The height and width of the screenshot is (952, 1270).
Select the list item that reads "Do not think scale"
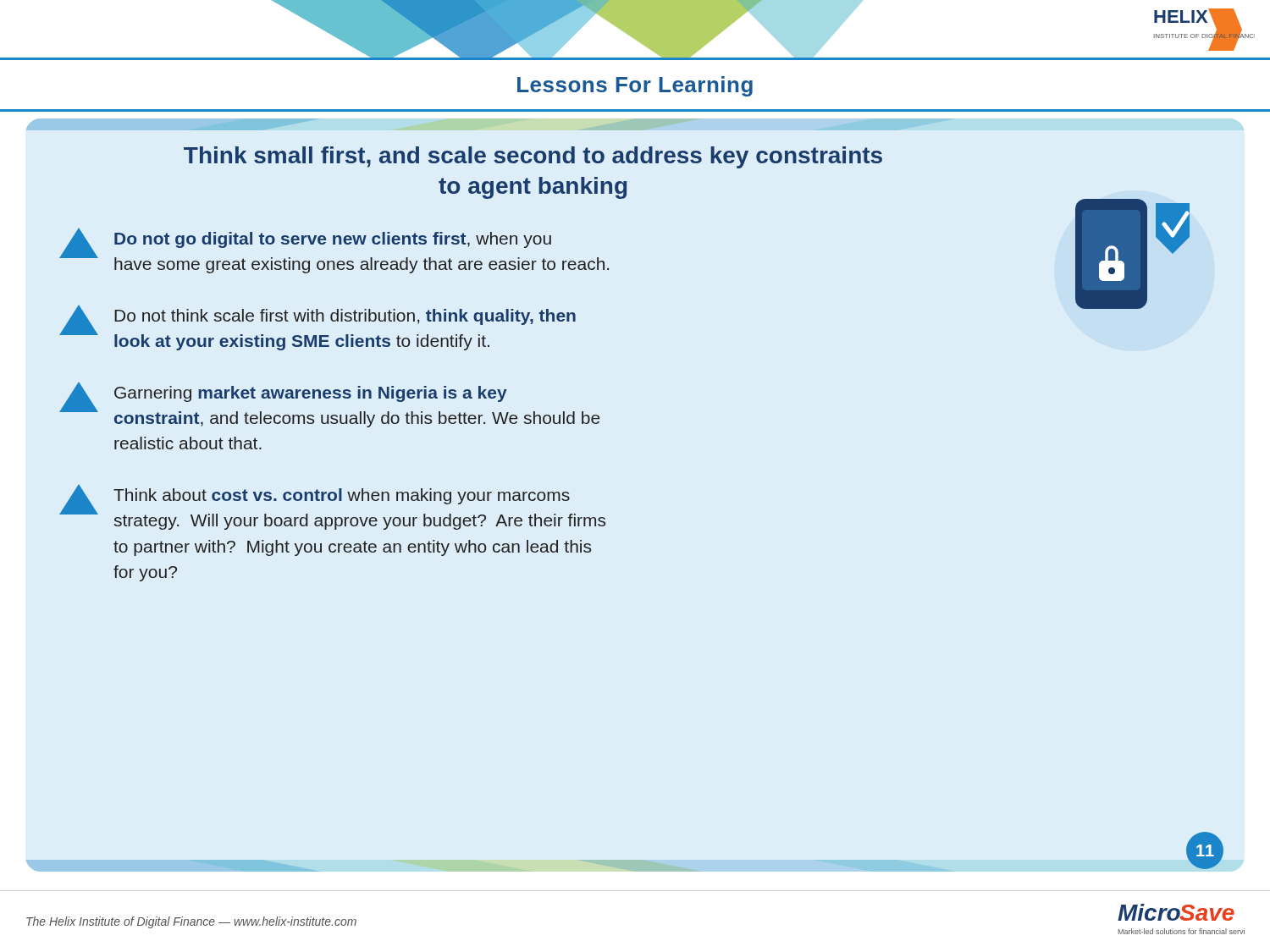318,328
